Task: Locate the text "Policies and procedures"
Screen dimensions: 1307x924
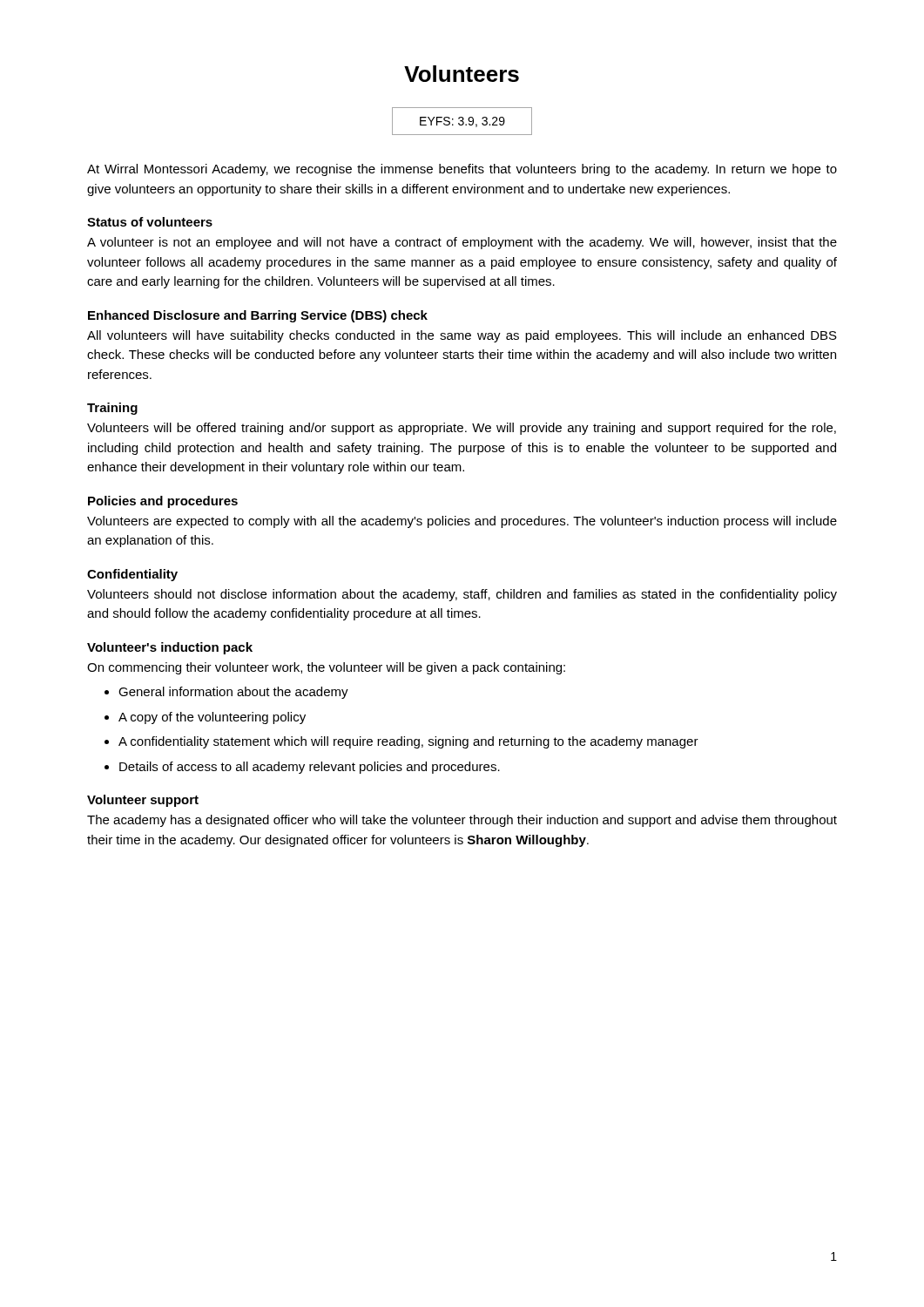Action: point(163,500)
